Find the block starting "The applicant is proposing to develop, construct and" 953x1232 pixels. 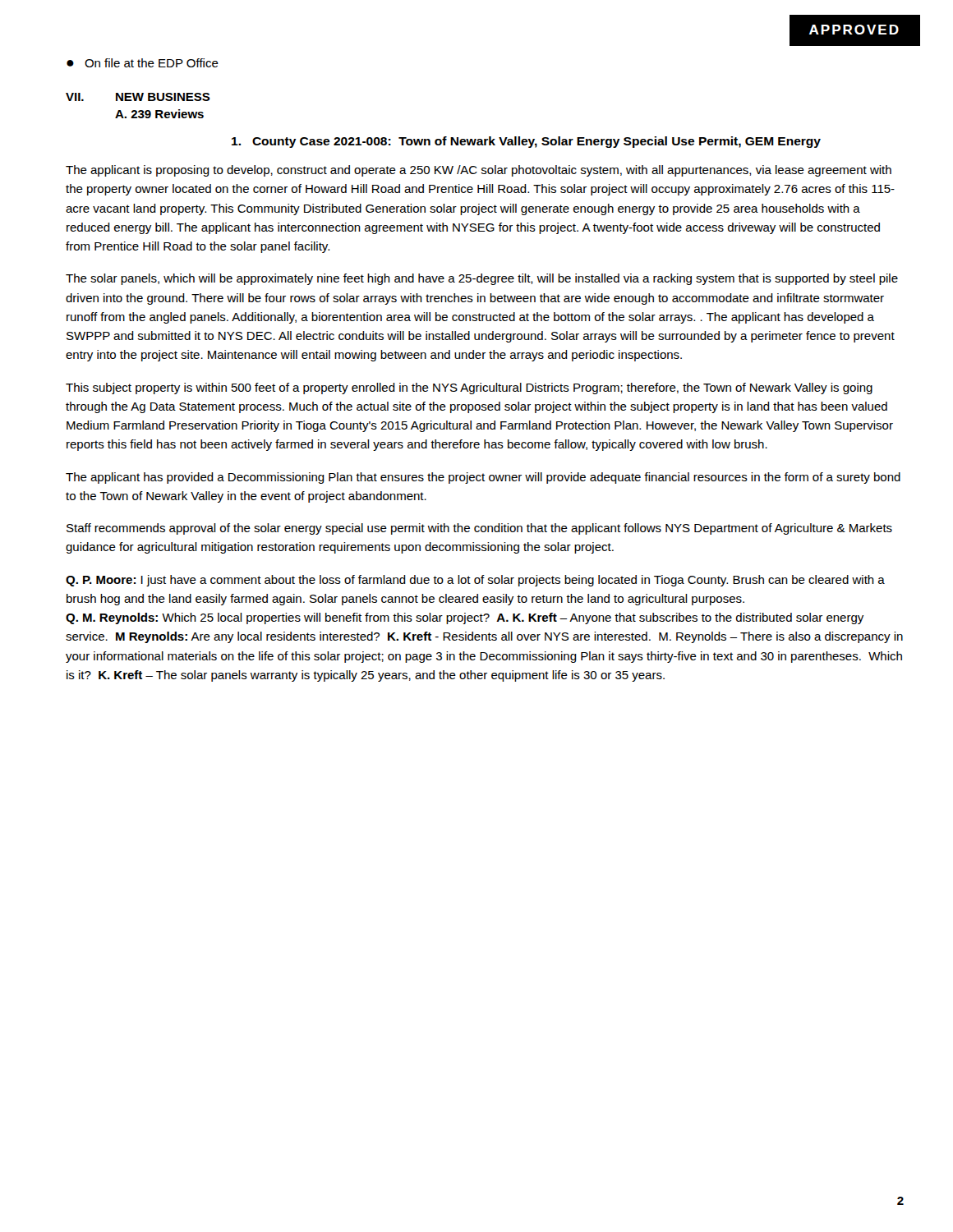coord(480,208)
